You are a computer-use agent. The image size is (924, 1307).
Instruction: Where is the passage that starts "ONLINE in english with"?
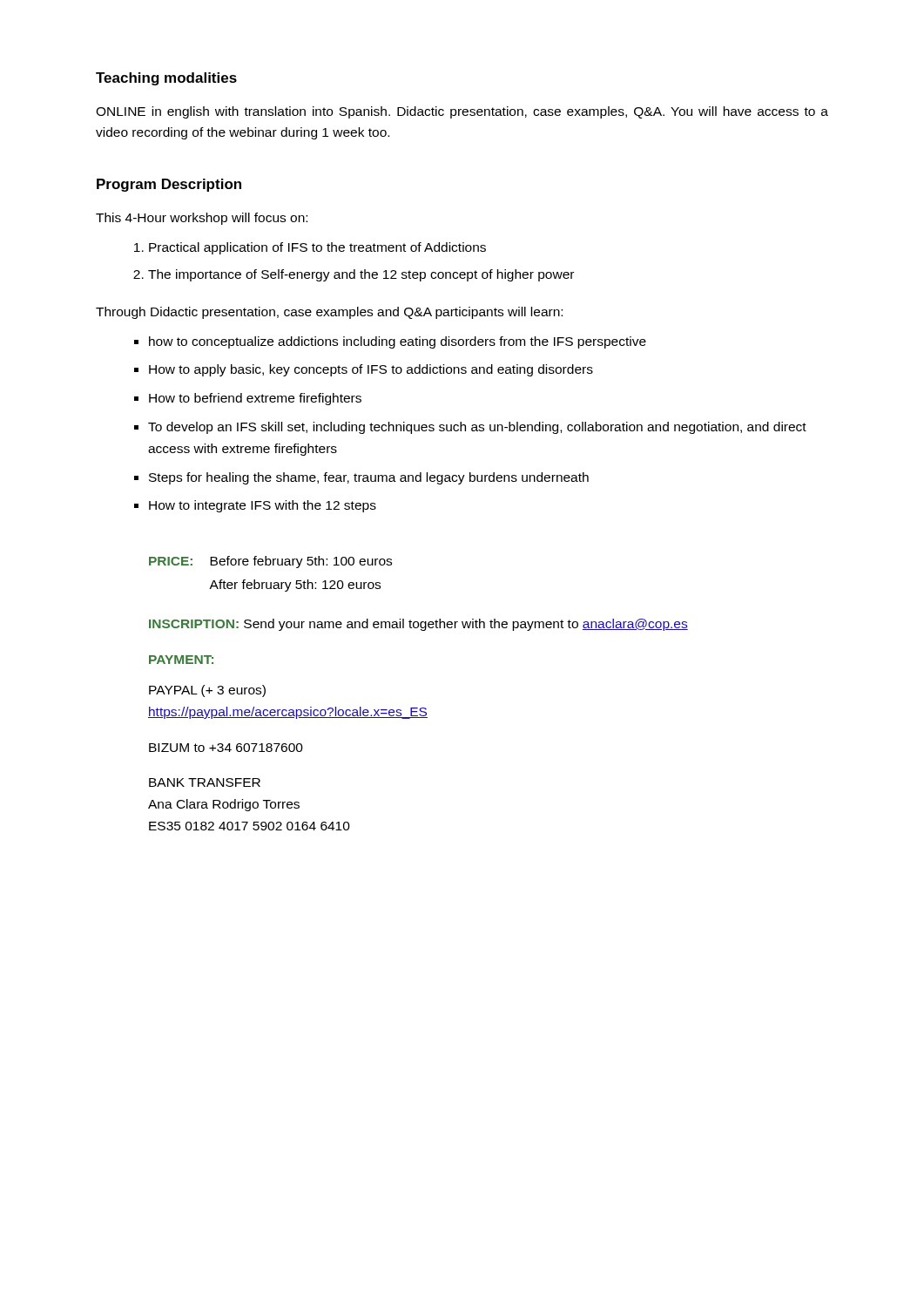click(x=462, y=122)
